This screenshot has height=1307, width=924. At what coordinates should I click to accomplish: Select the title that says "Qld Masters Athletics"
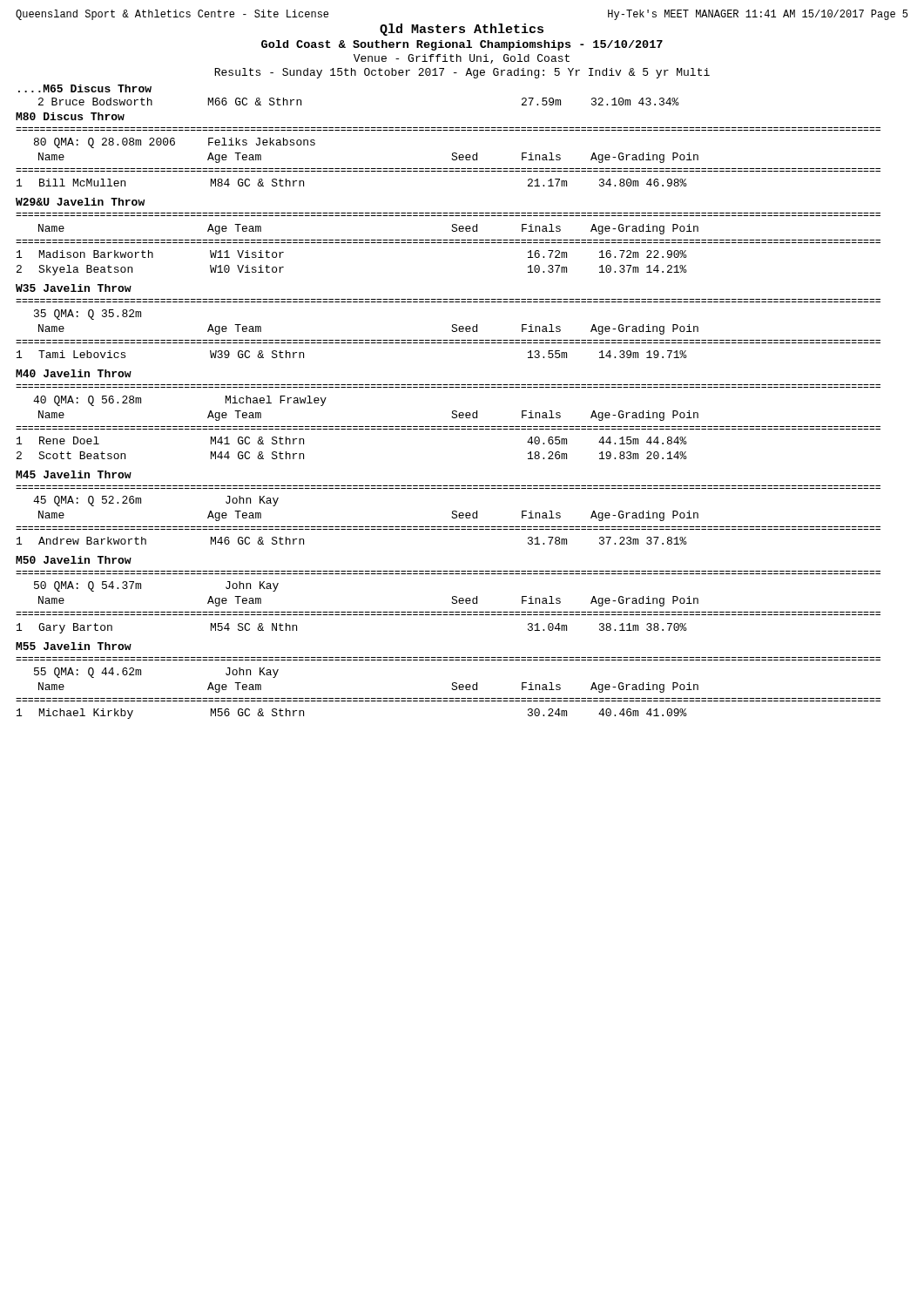462,30
